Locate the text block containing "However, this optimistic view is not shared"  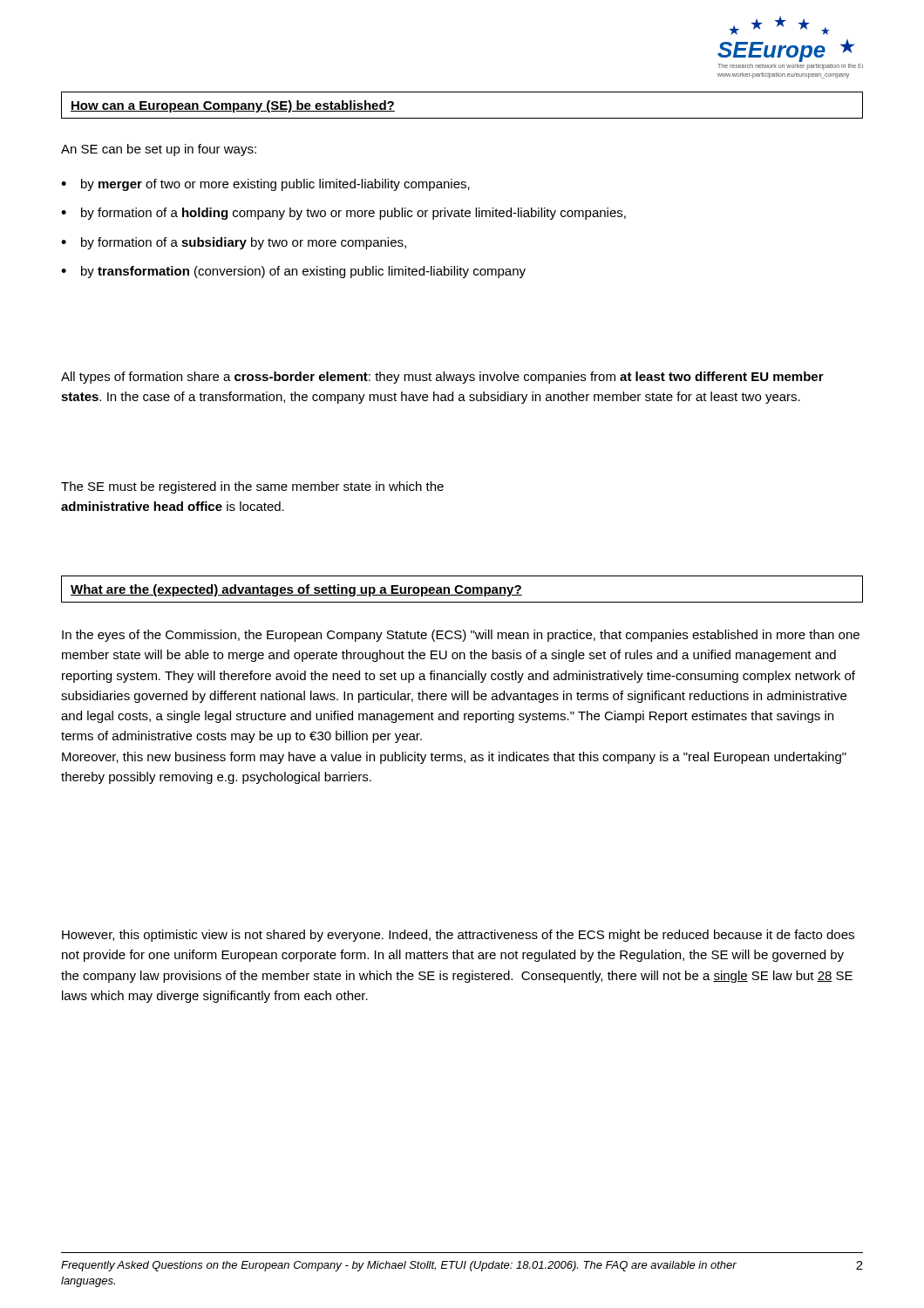coord(458,965)
